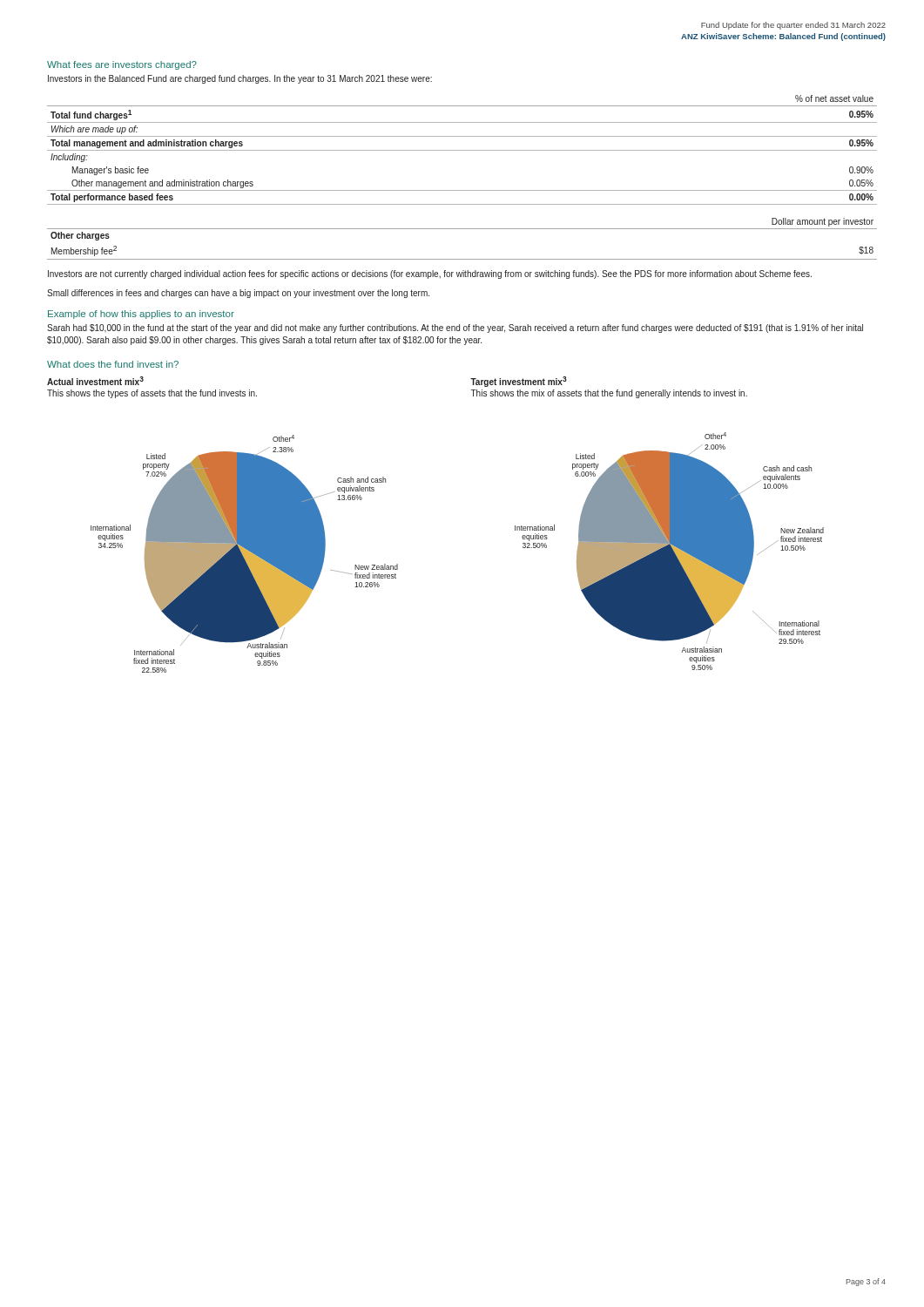This screenshot has width=924, height=1307.
Task: Click on the text block containing "Investors in the Balanced Fund are charged fund"
Action: coord(240,79)
